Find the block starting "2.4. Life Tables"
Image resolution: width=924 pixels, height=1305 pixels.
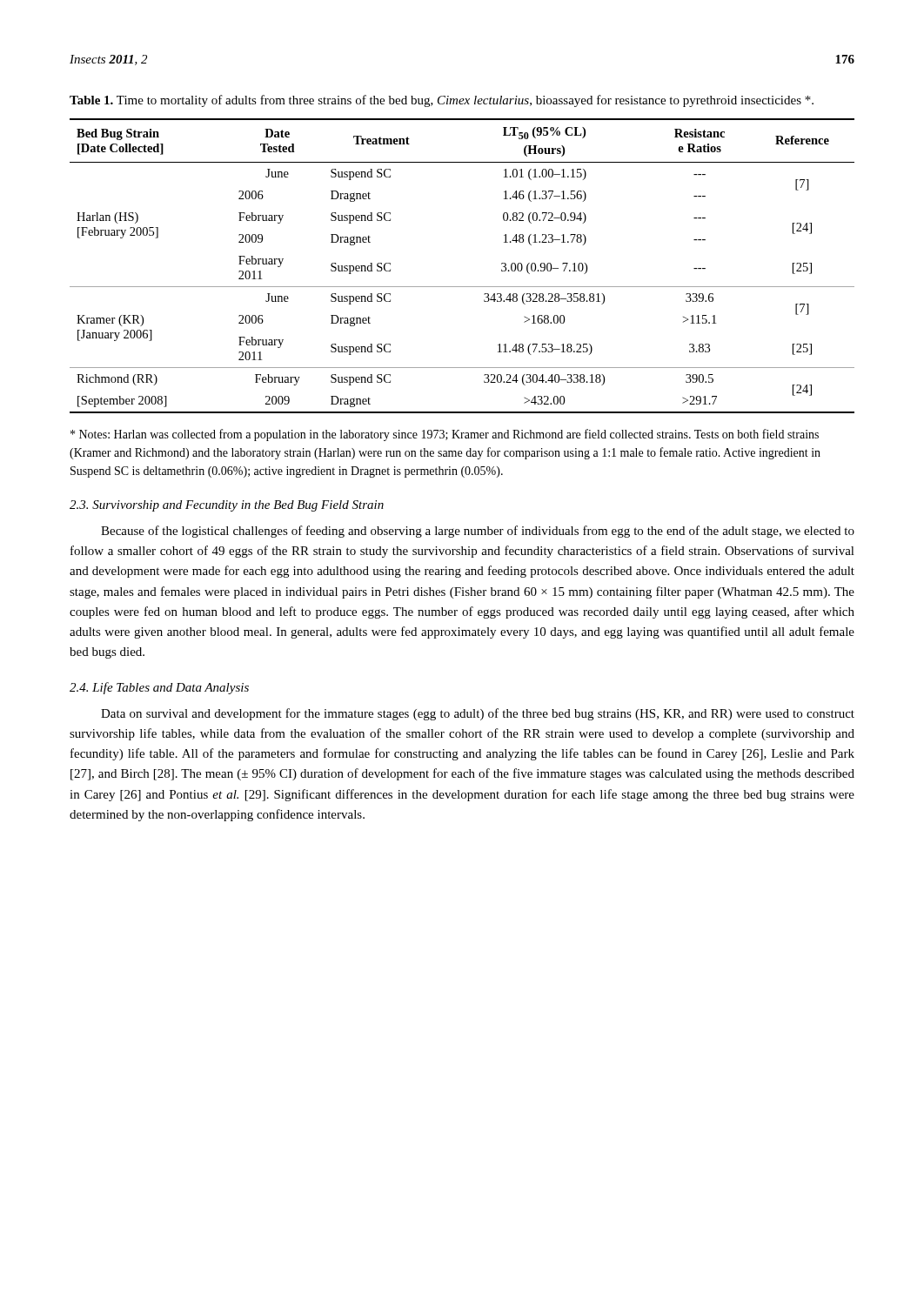pyautogui.click(x=159, y=687)
